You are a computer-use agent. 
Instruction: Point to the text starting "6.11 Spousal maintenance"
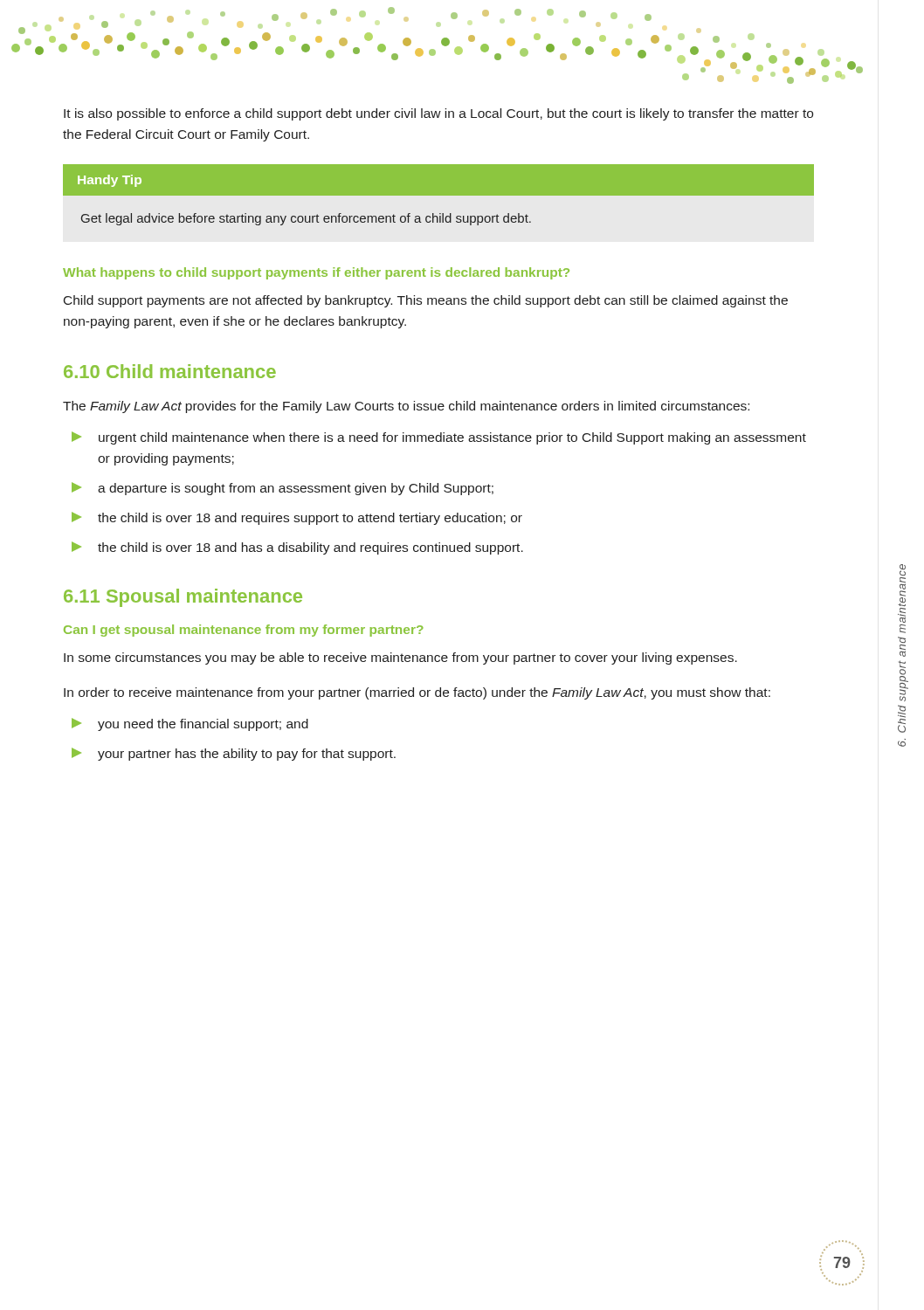pyautogui.click(x=183, y=596)
